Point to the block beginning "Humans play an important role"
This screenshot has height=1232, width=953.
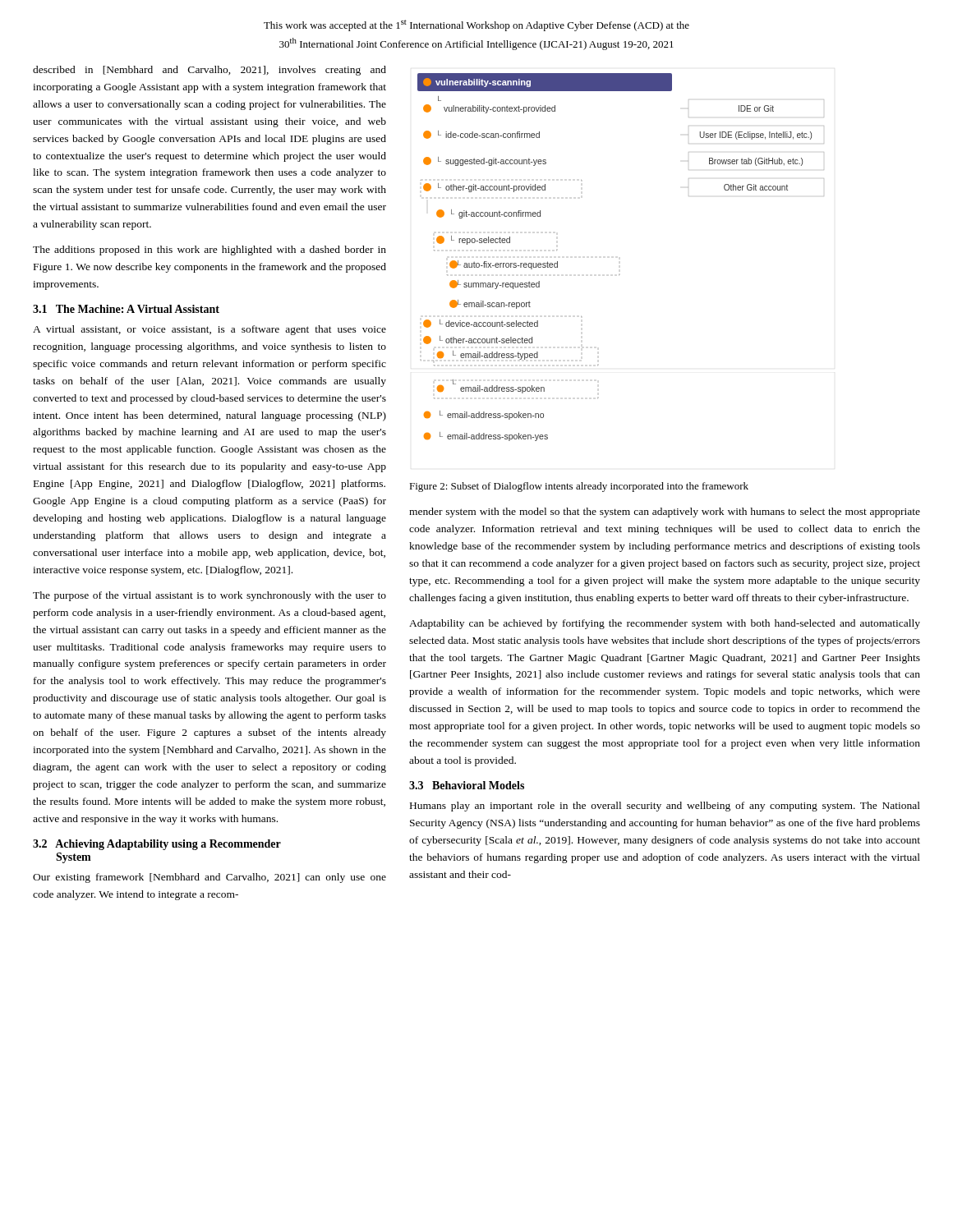click(665, 840)
